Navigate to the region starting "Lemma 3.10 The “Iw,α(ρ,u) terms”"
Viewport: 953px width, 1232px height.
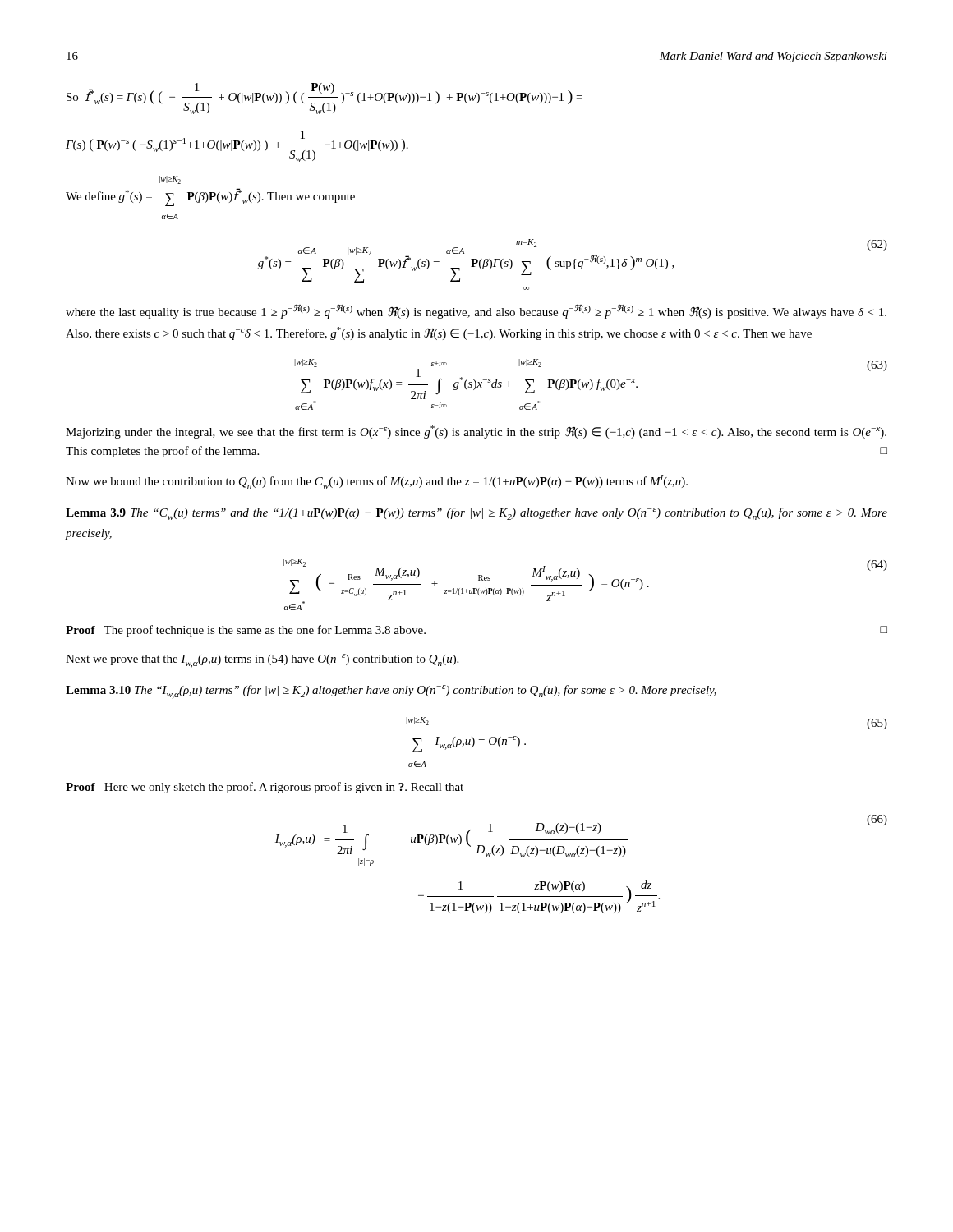pos(391,690)
